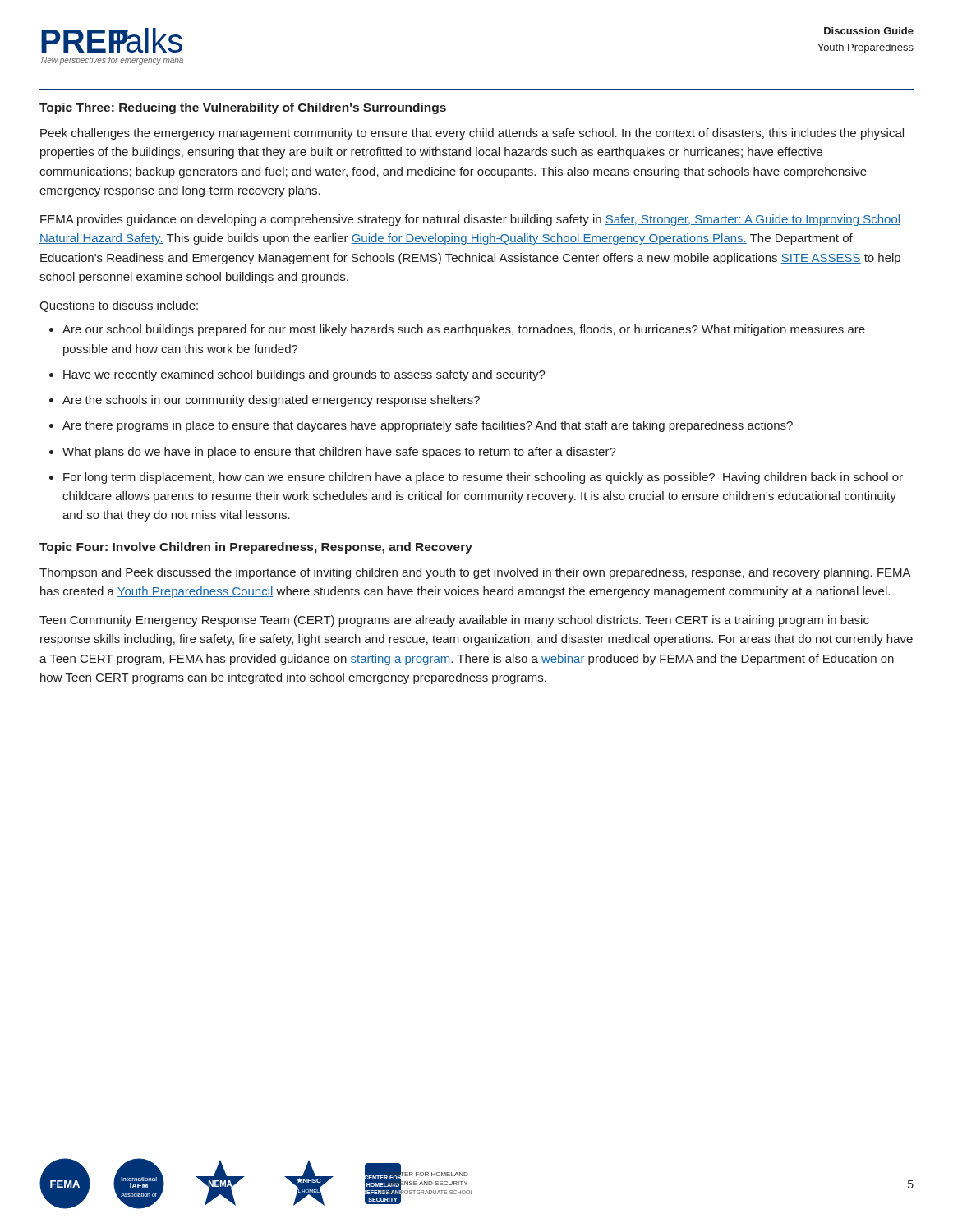The width and height of the screenshot is (953, 1232).
Task: Locate the element starting "Teen Community Emergency Response Team (CERT) programs are"
Action: 476,648
